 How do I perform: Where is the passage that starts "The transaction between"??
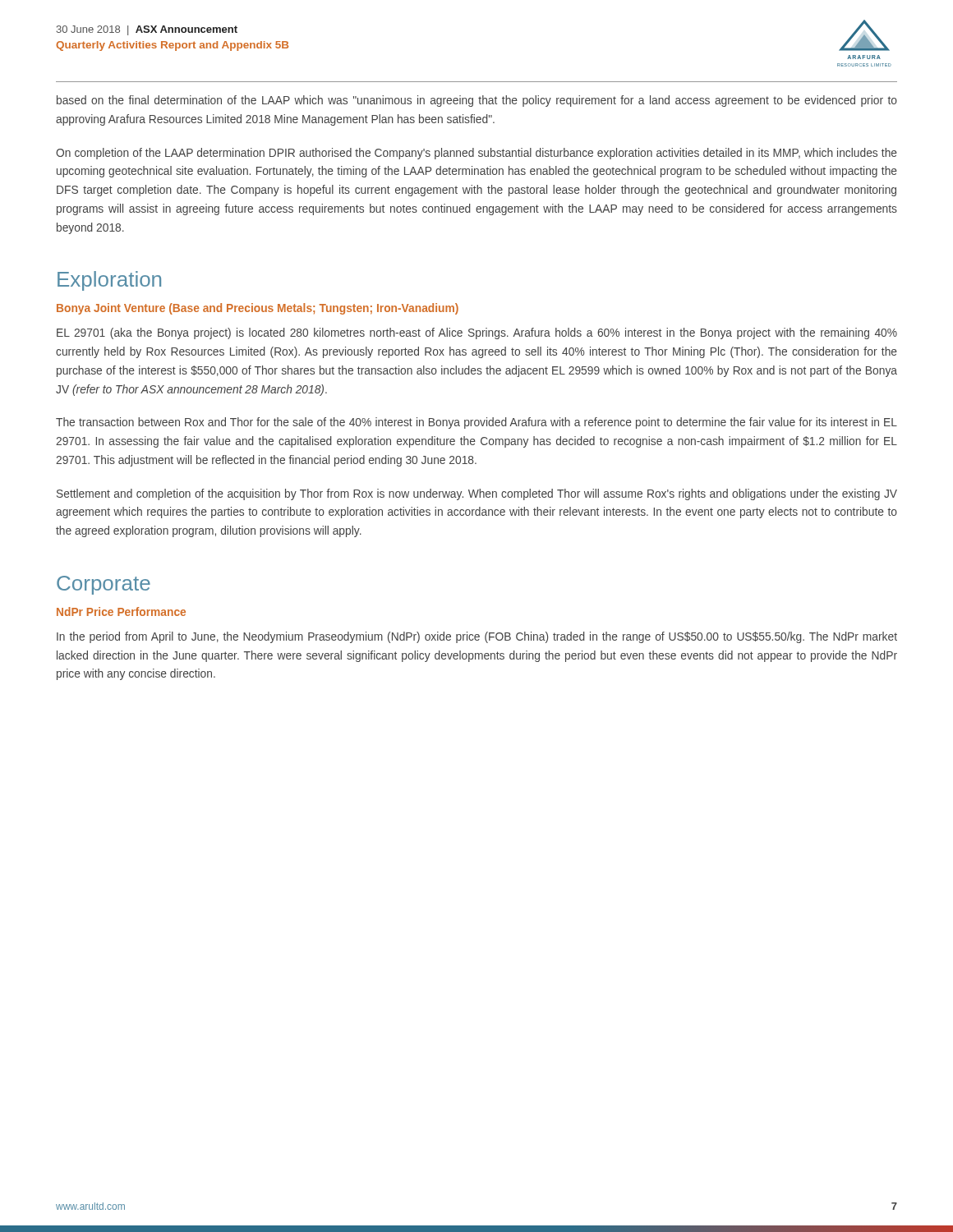pyautogui.click(x=476, y=441)
